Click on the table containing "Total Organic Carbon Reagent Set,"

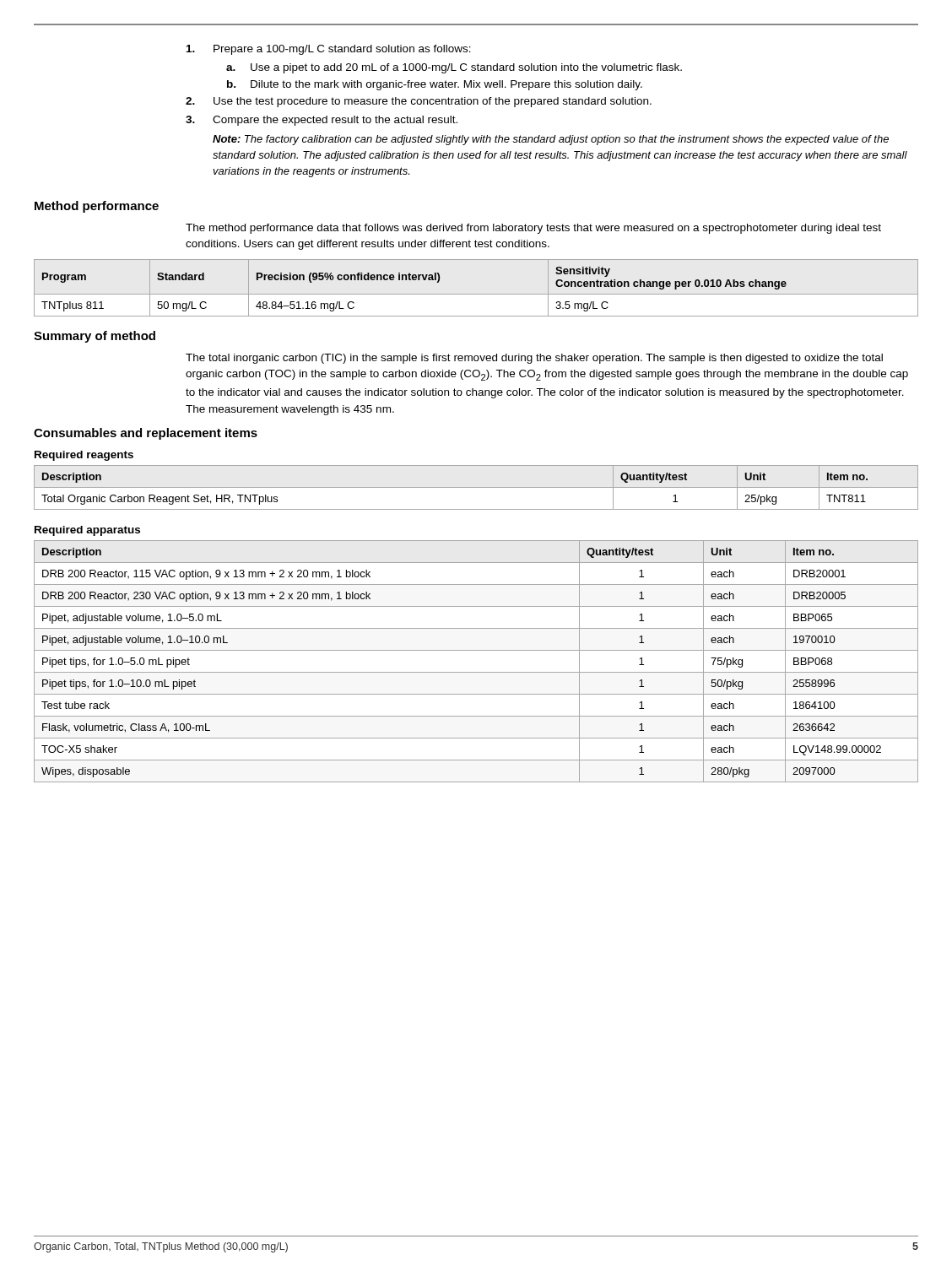pos(476,488)
